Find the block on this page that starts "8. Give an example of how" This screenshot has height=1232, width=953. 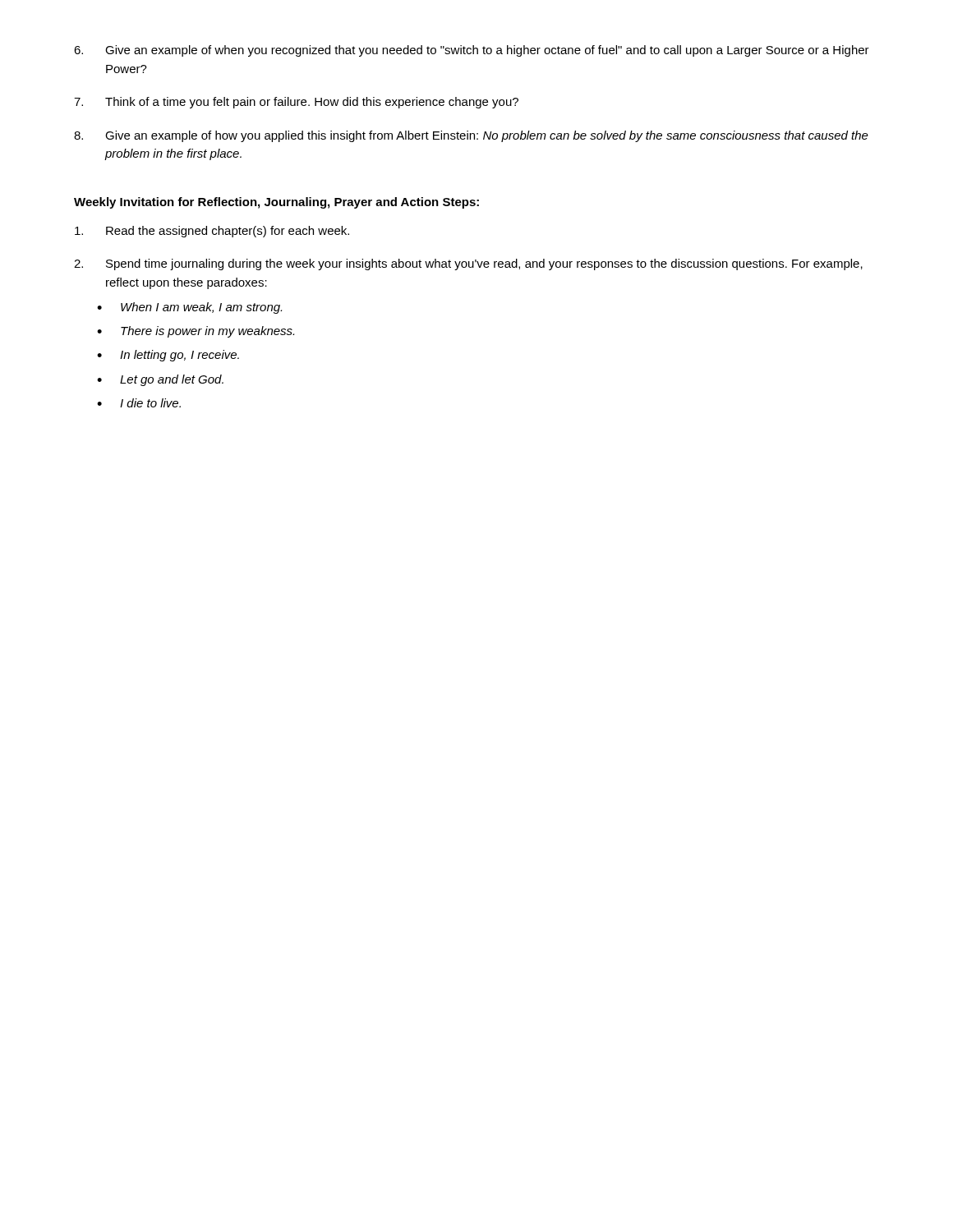[x=481, y=145]
